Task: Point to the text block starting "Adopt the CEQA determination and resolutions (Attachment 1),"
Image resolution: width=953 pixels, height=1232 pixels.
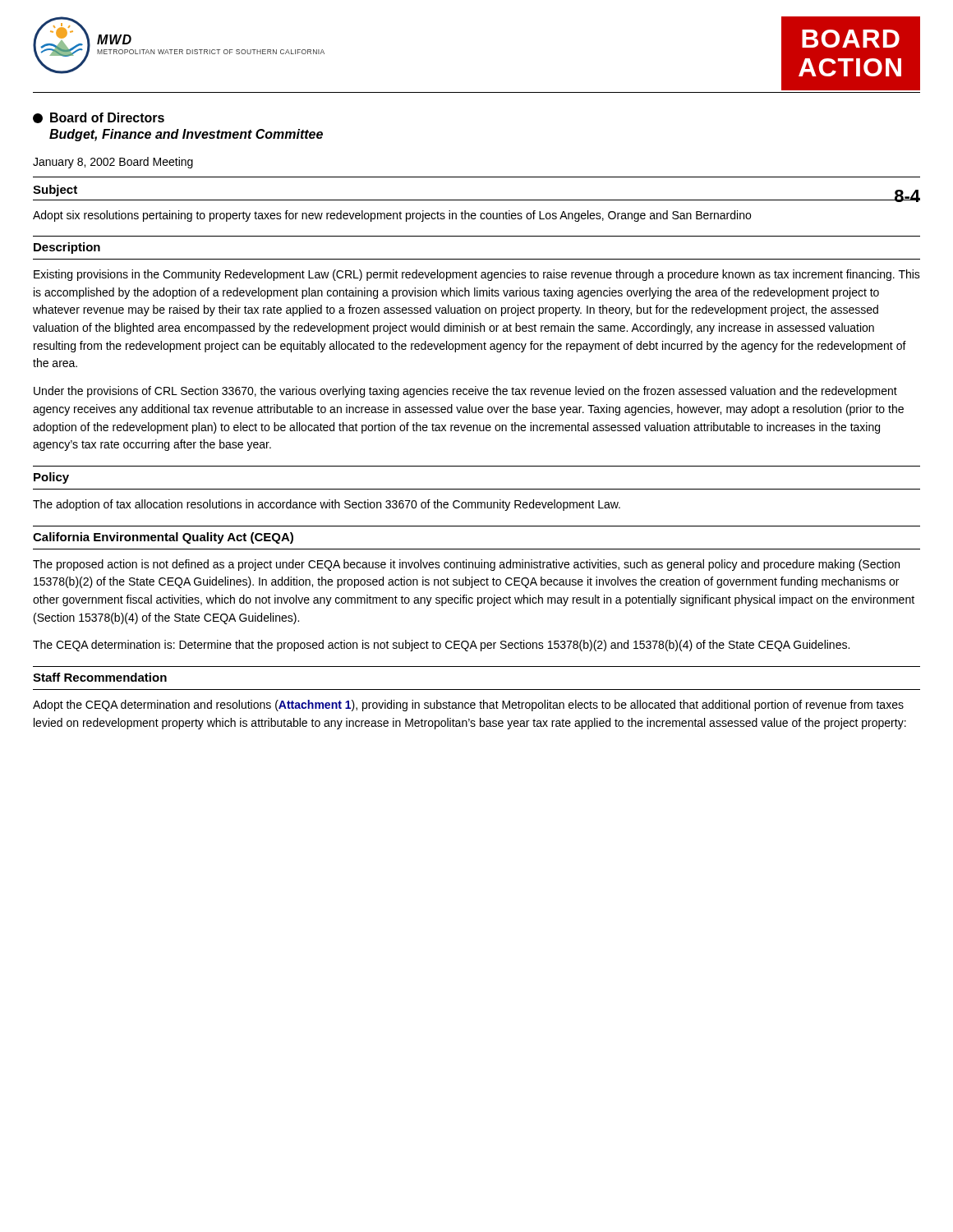Action: point(470,714)
